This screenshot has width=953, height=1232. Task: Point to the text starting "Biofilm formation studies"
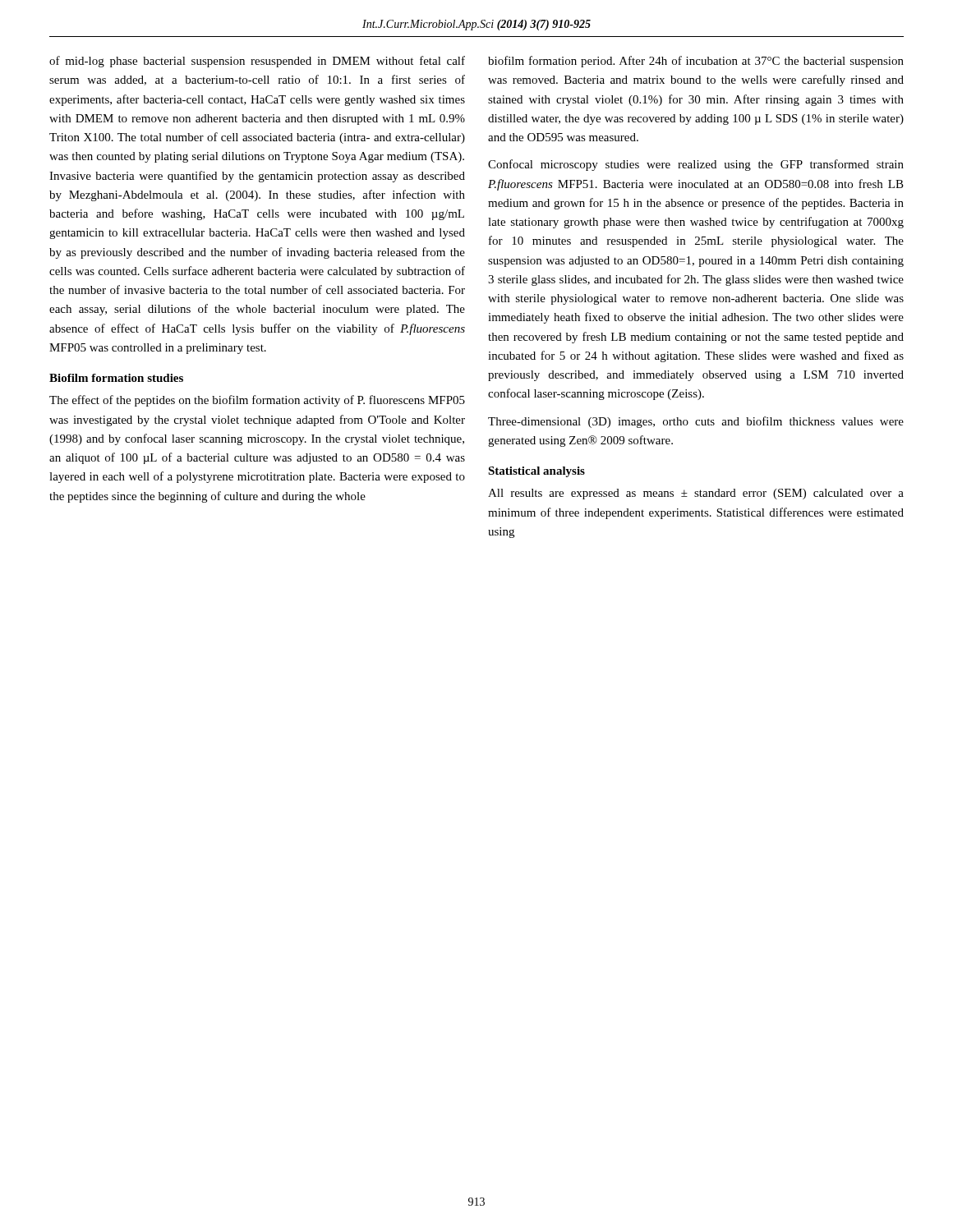pyautogui.click(x=116, y=378)
